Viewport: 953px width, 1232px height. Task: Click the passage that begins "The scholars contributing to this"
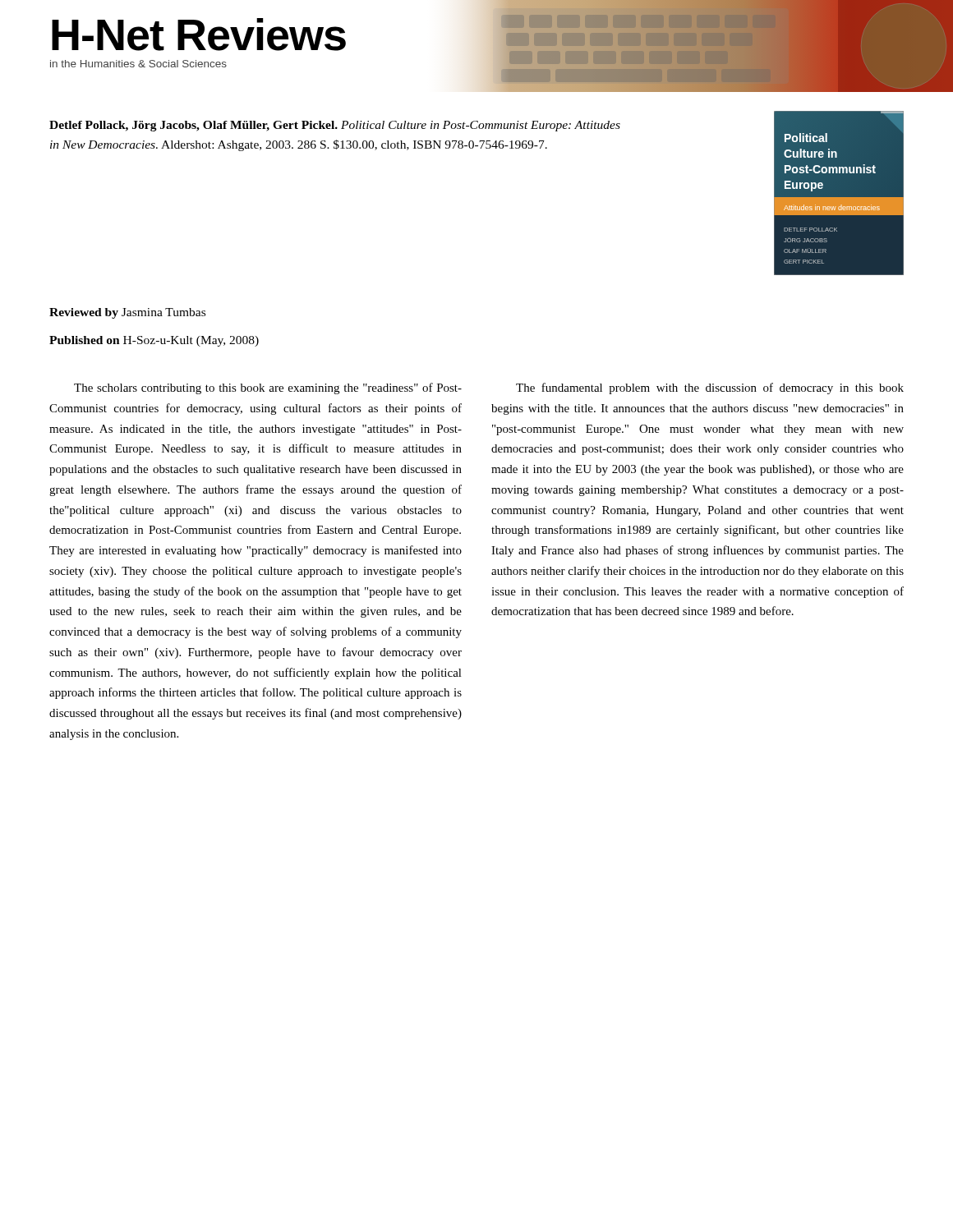[x=255, y=561]
